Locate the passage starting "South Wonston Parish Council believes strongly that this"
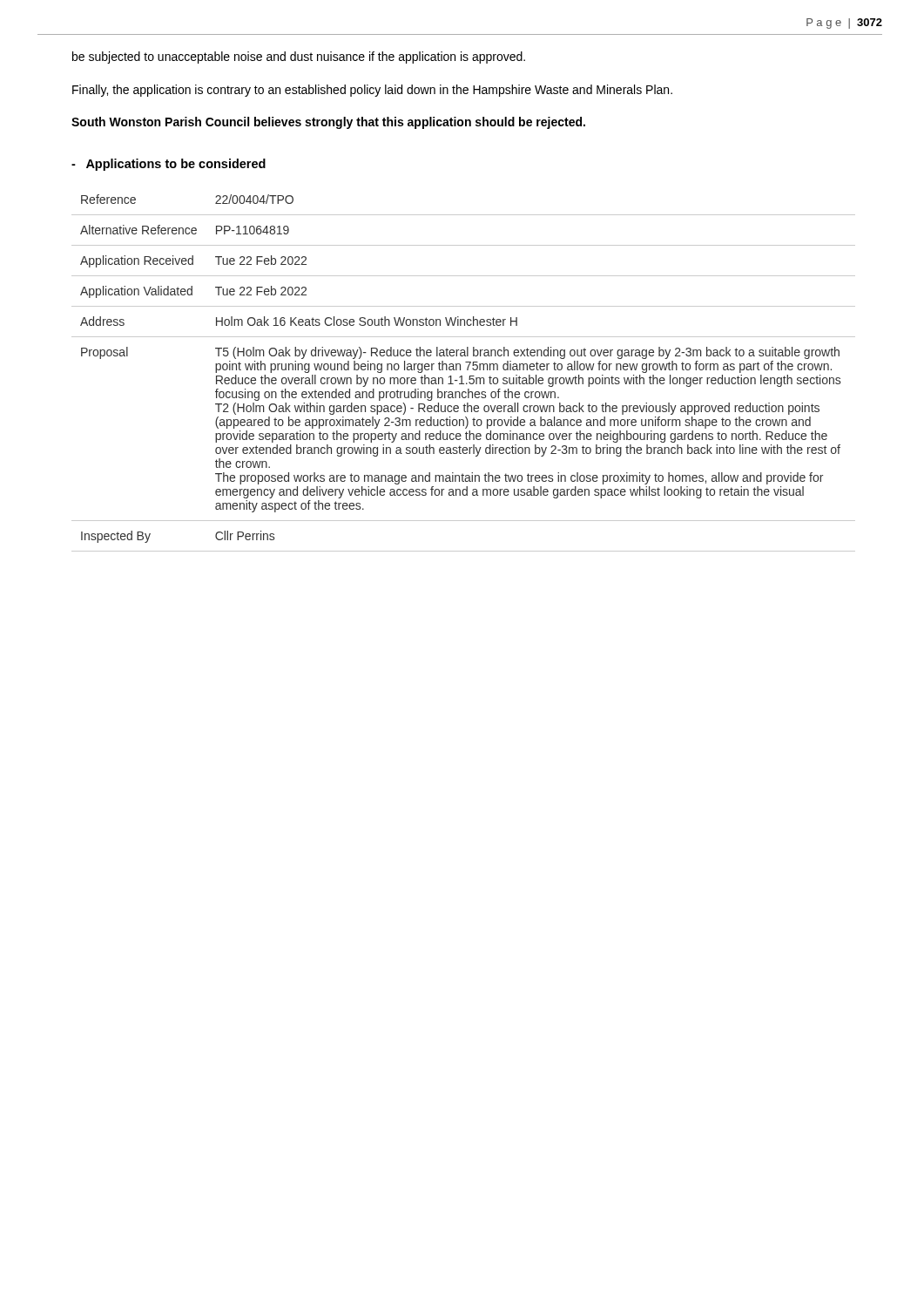Screen dimensions: 1307x924 point(329,122)
